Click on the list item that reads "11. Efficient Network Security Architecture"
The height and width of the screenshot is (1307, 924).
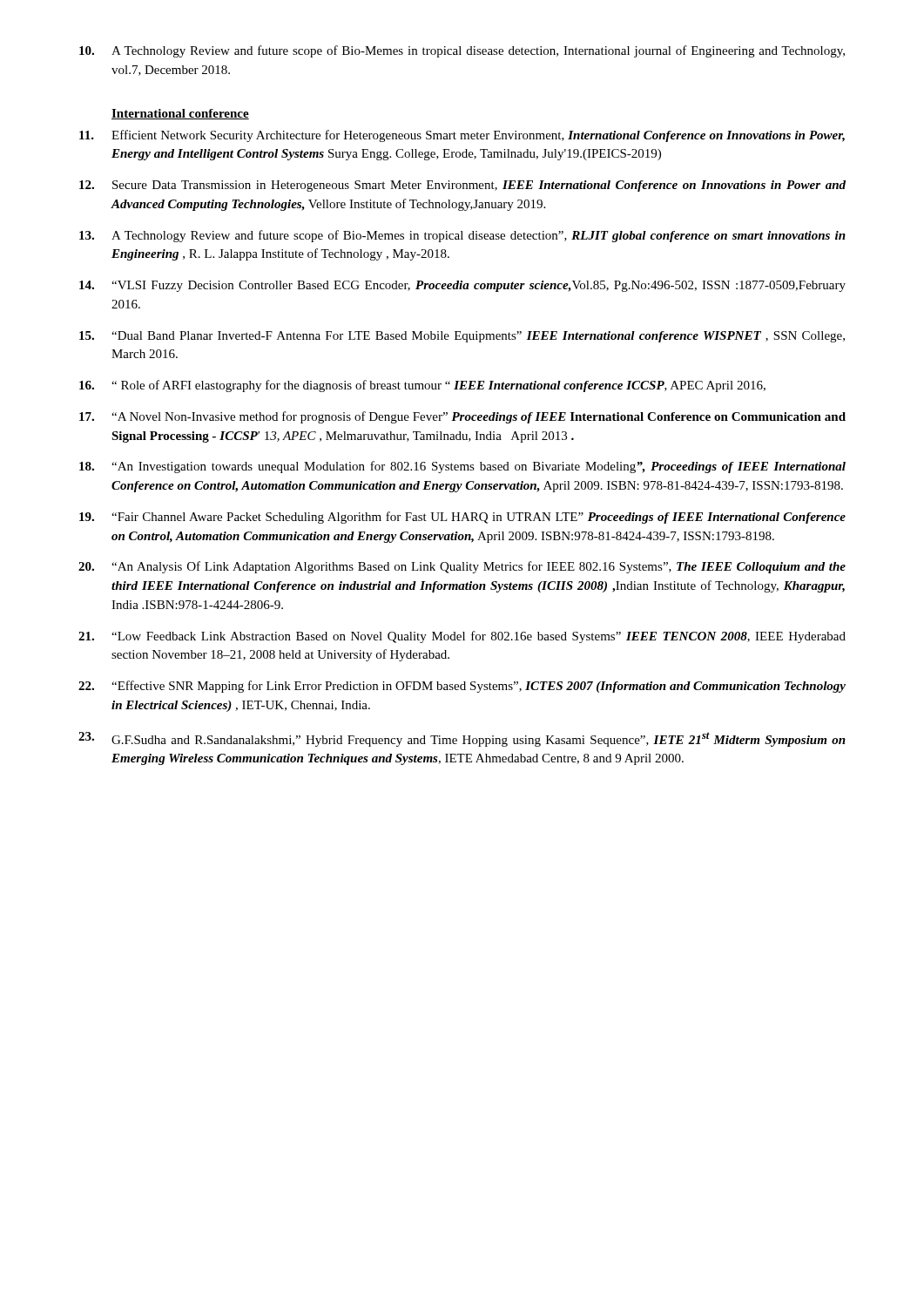click(462, 145)
